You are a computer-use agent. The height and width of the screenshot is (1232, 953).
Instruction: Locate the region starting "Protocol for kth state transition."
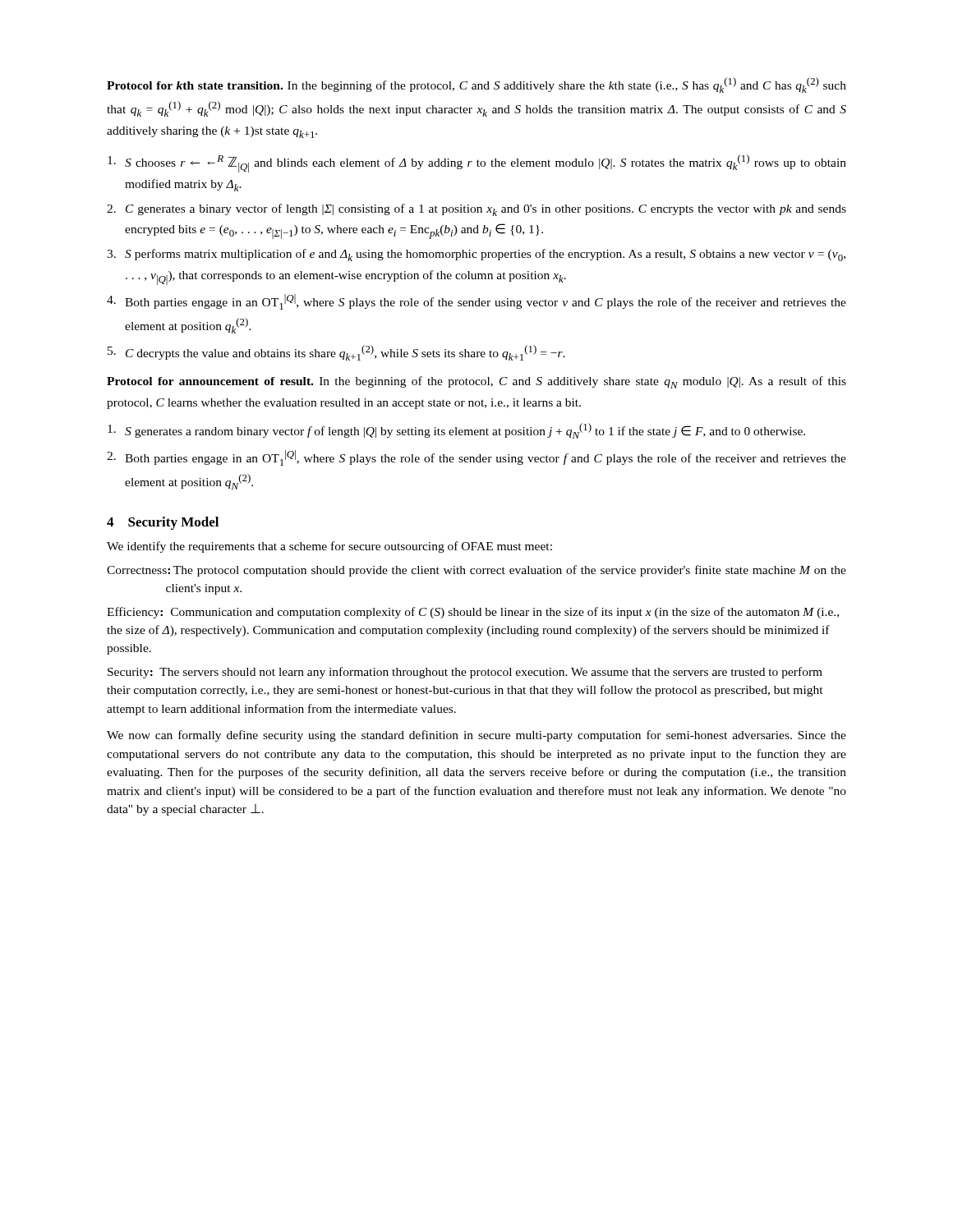(476, 108)
